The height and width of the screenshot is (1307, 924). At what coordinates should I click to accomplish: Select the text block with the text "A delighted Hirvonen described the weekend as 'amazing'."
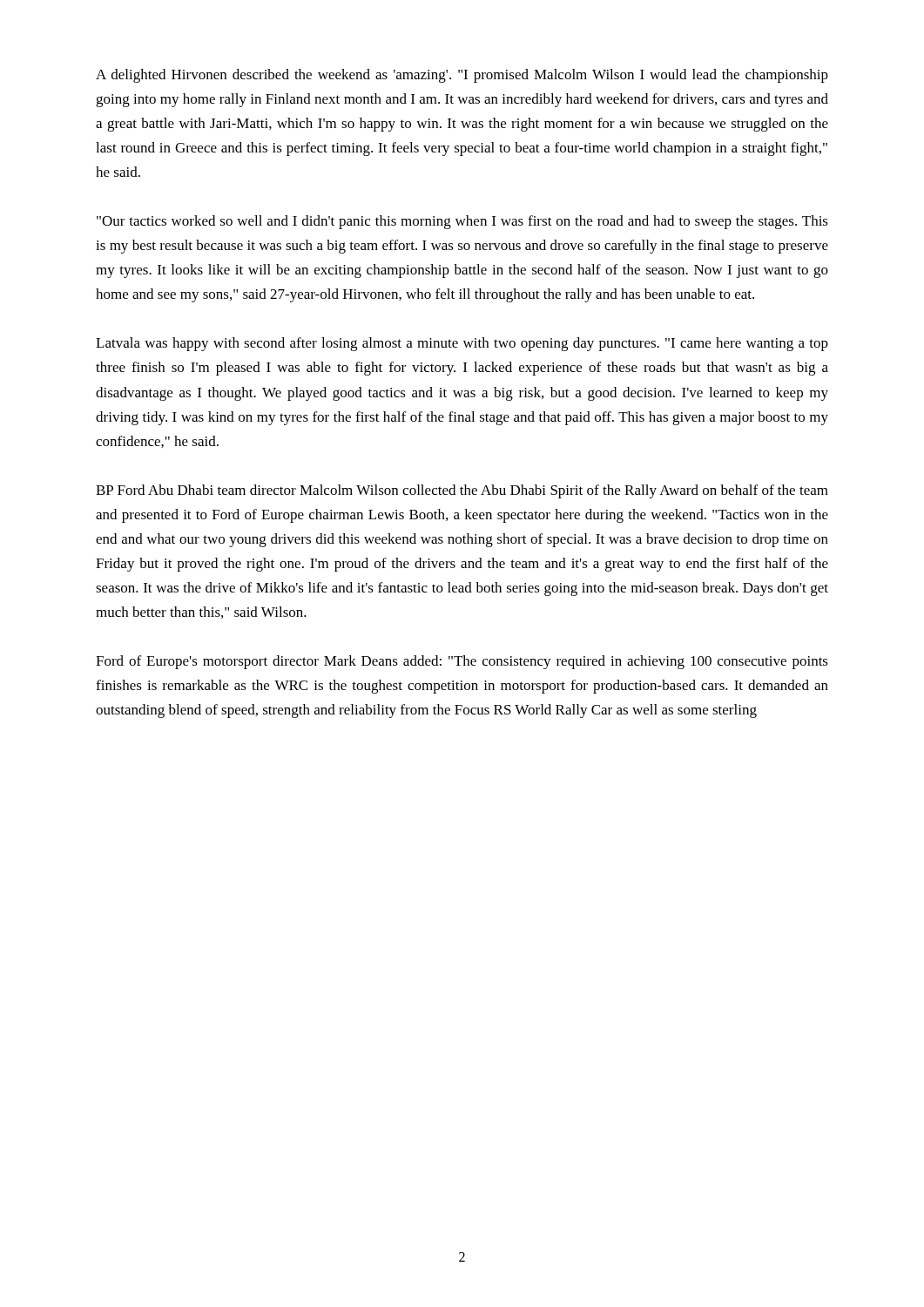(462, 123)
